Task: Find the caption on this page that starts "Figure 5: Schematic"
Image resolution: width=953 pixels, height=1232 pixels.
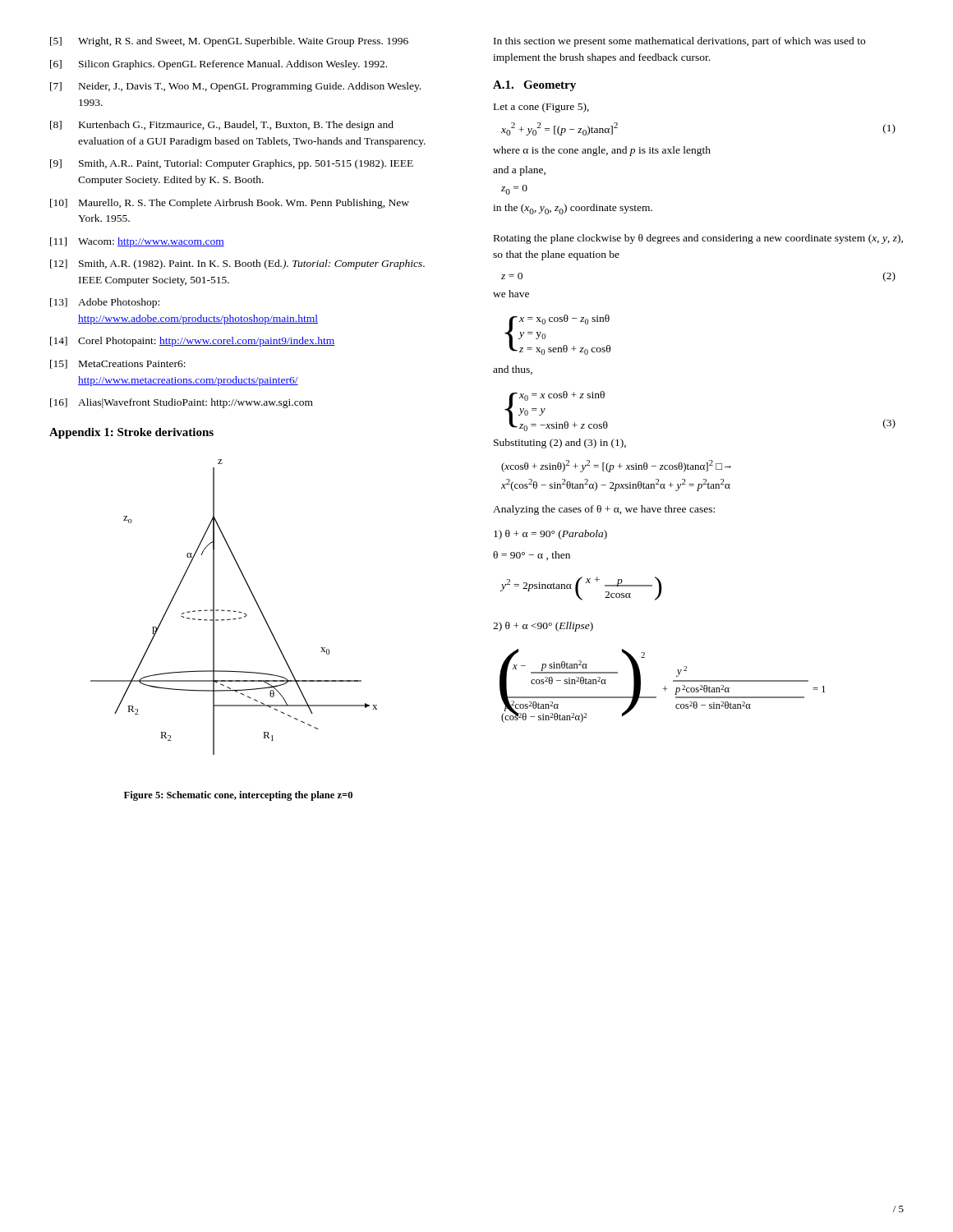Action: click(238, 795)
